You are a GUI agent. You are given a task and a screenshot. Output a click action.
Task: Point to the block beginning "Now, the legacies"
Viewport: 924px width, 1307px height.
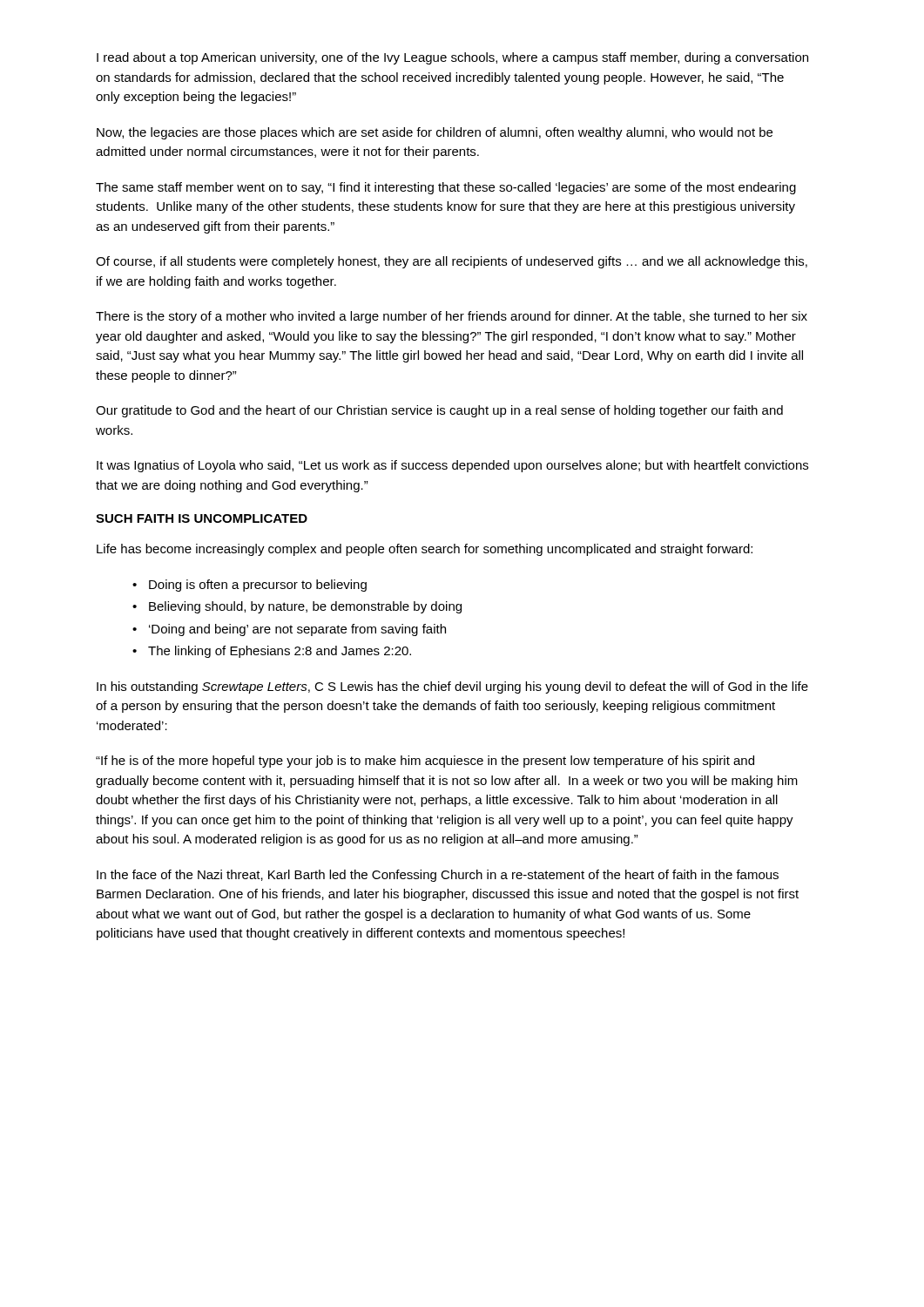click(435, 141)
